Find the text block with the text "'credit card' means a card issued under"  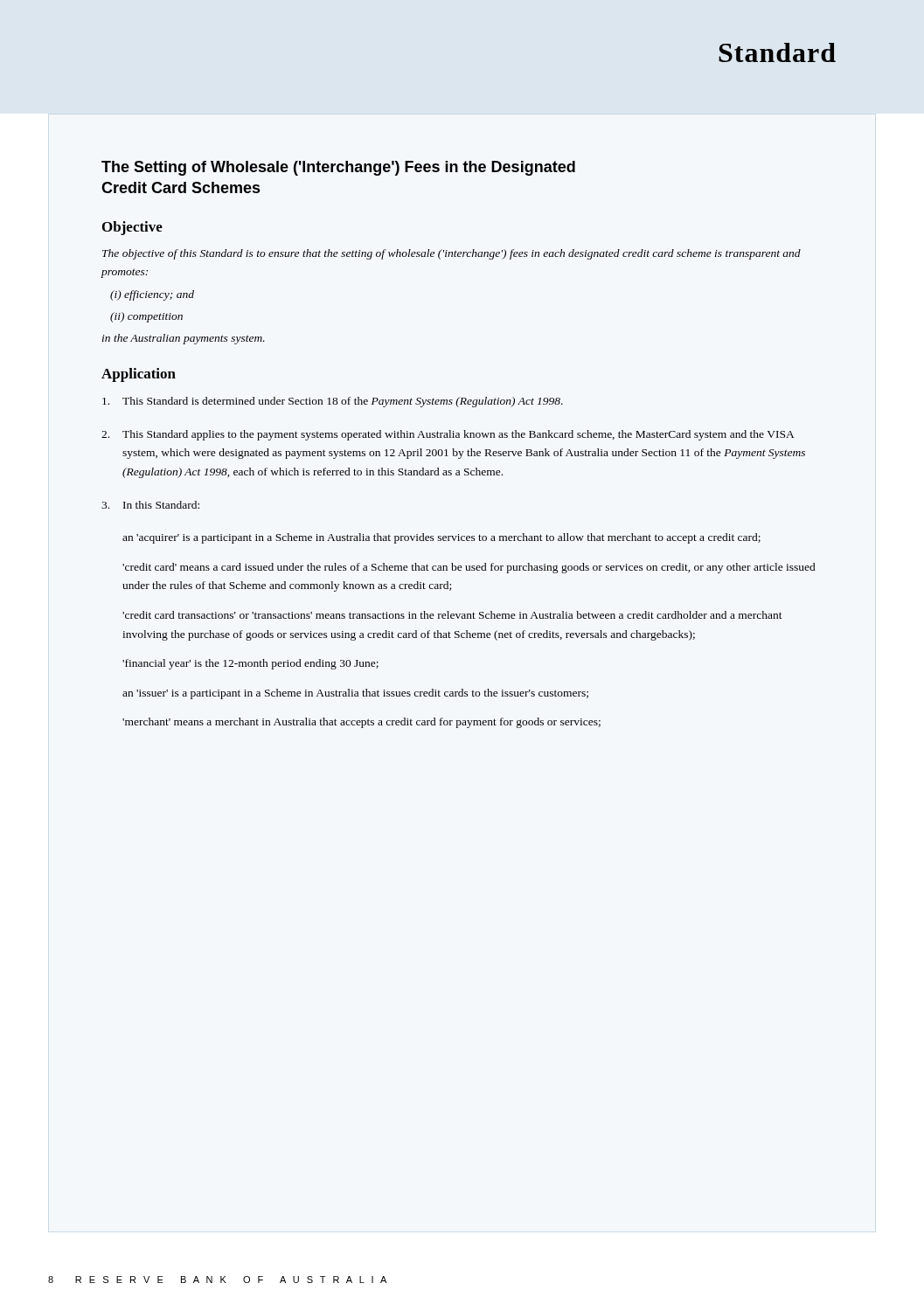[469, 576]
